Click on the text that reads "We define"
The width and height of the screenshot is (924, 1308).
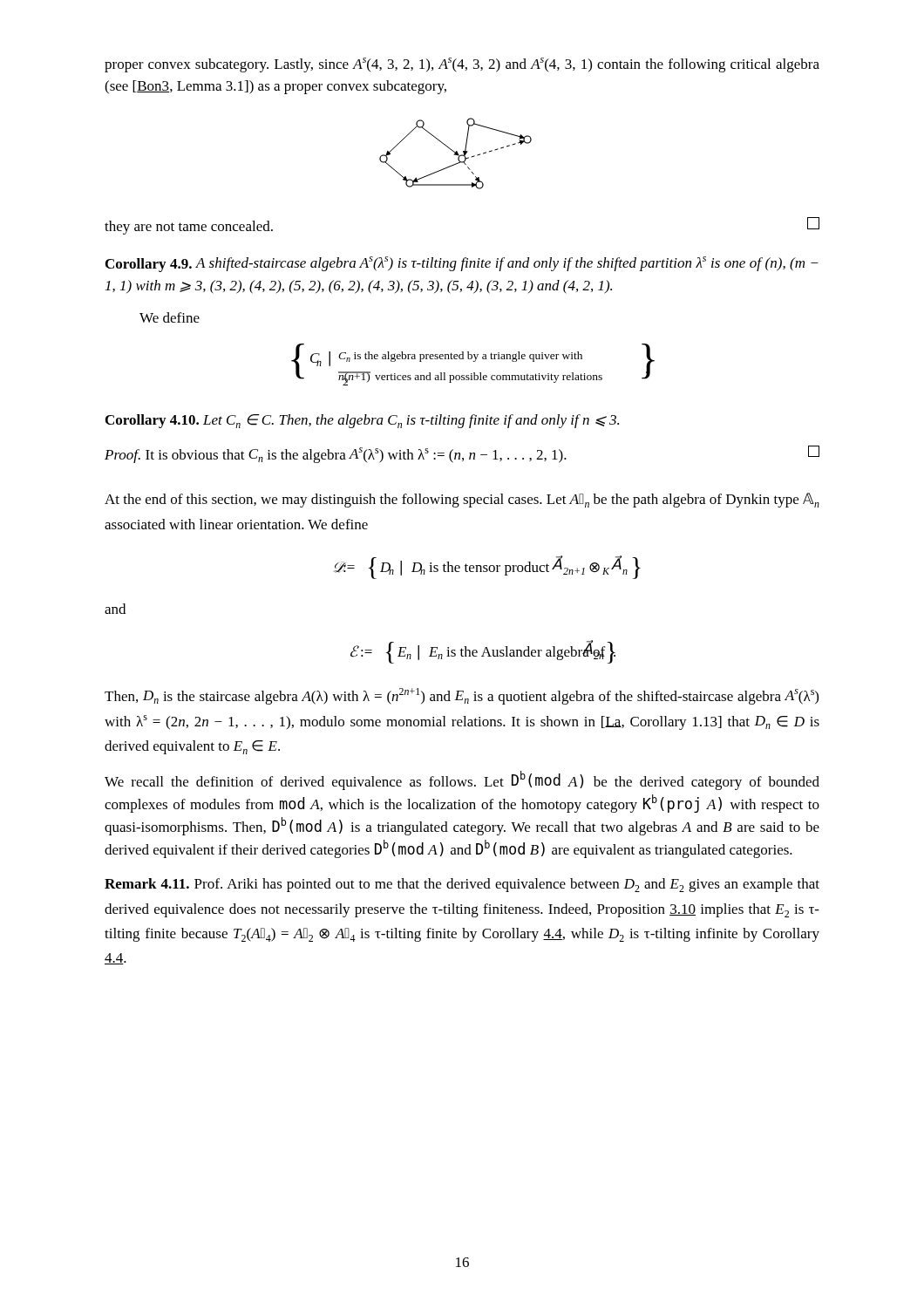click(x=170, y=317)
